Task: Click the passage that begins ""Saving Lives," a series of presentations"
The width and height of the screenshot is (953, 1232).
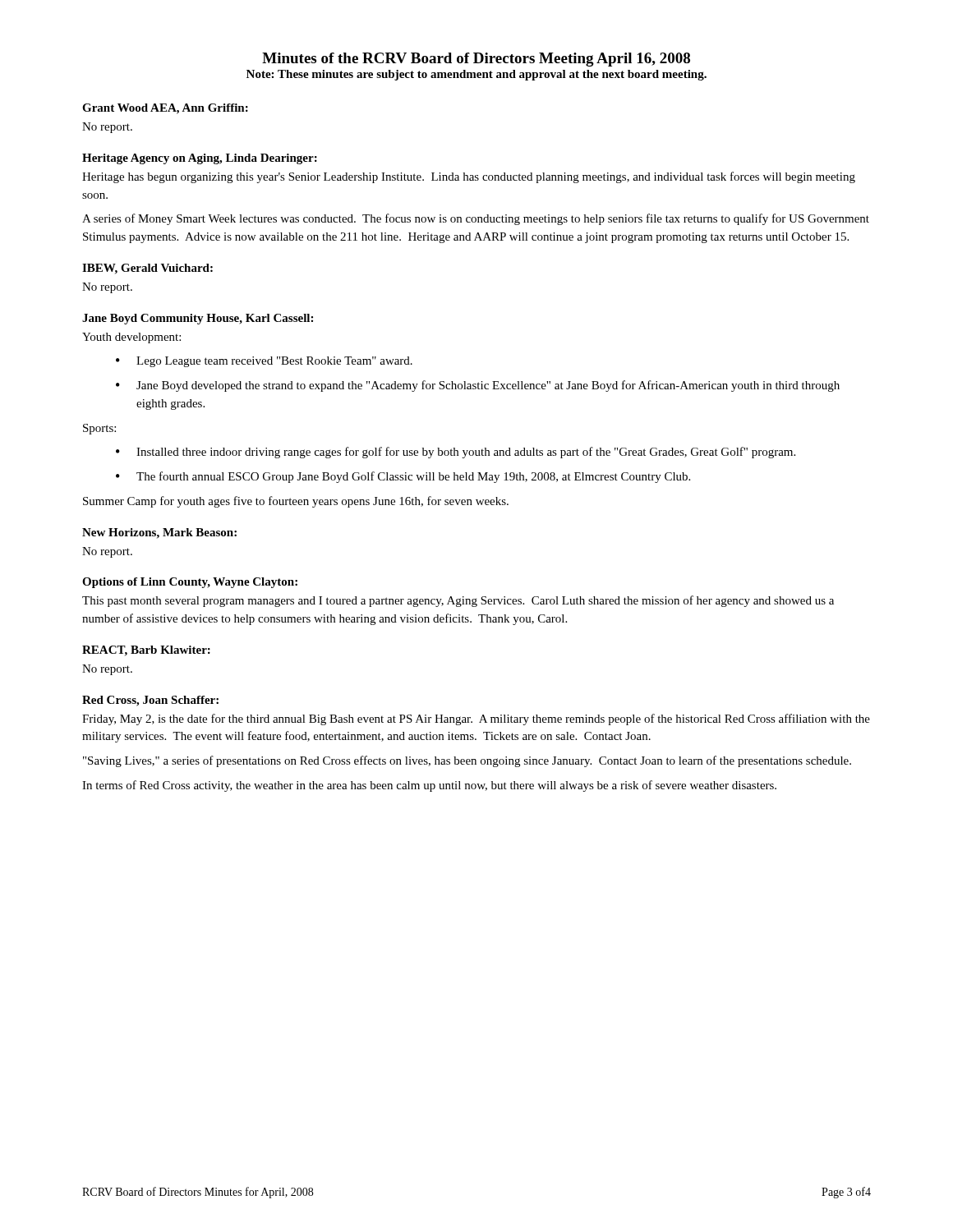Action: 467,761
